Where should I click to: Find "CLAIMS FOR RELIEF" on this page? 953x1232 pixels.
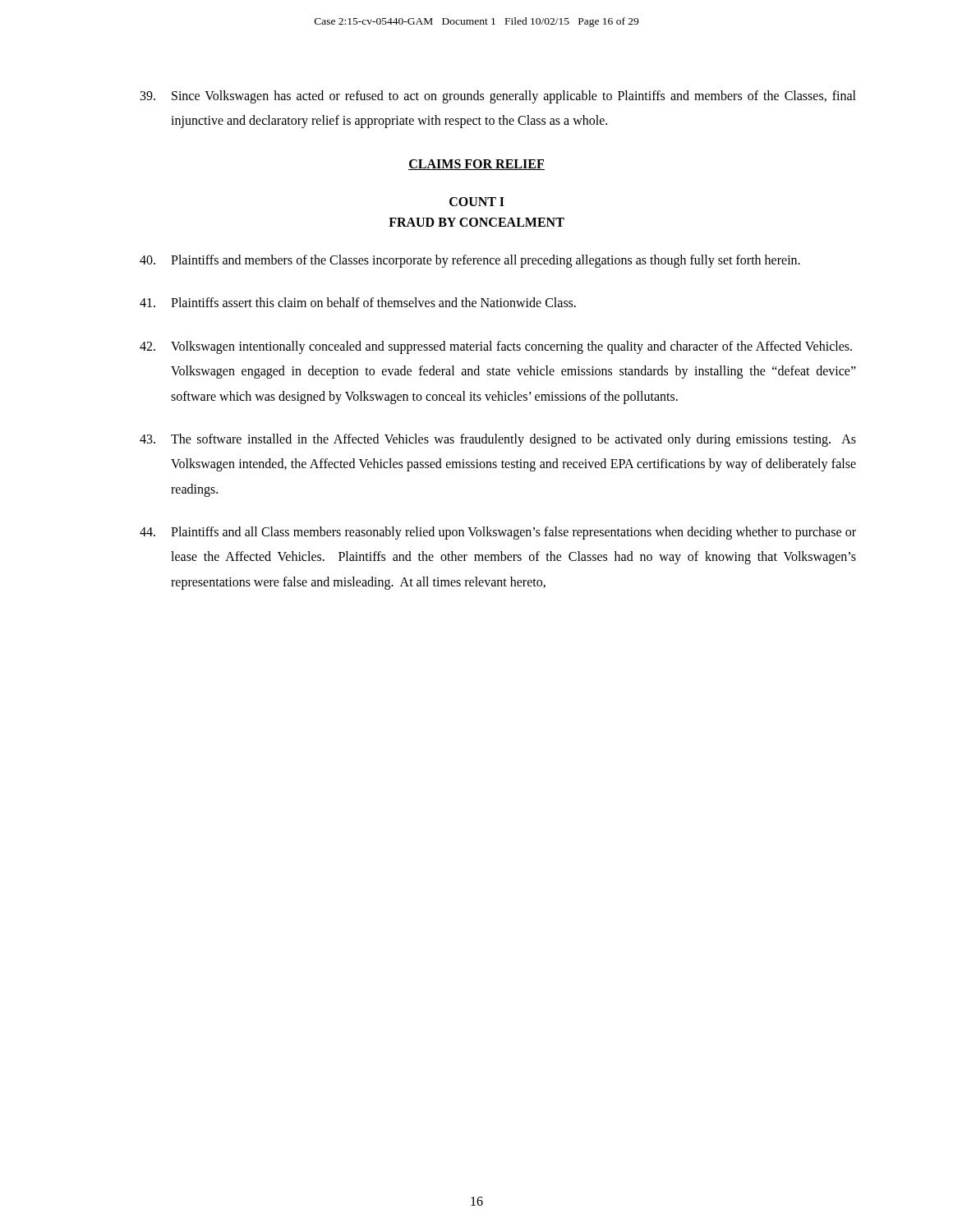click(476, 164)
